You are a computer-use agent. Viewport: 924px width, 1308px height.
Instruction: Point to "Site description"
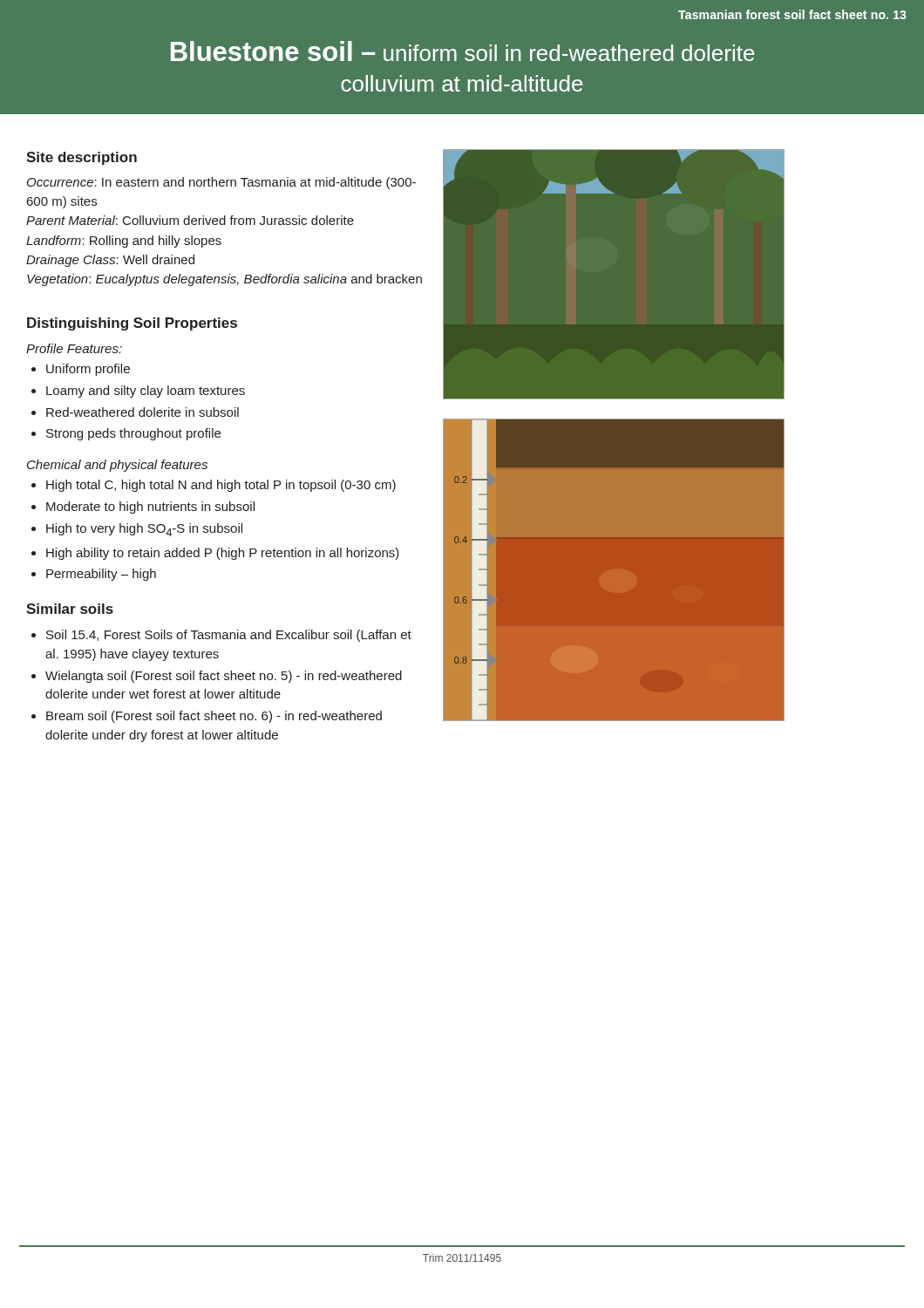(82, 157)
